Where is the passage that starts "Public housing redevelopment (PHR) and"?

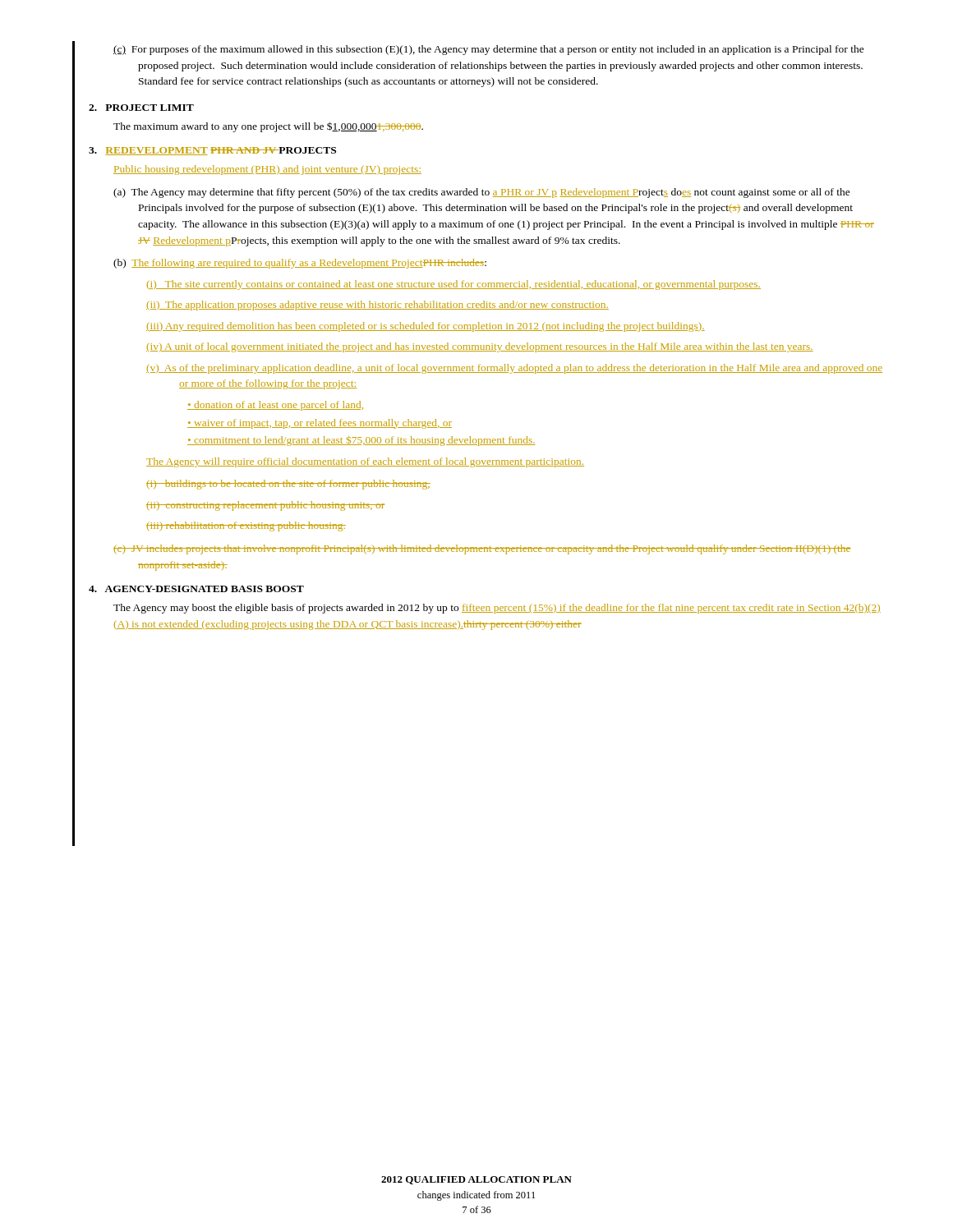(x=267, y=169)
